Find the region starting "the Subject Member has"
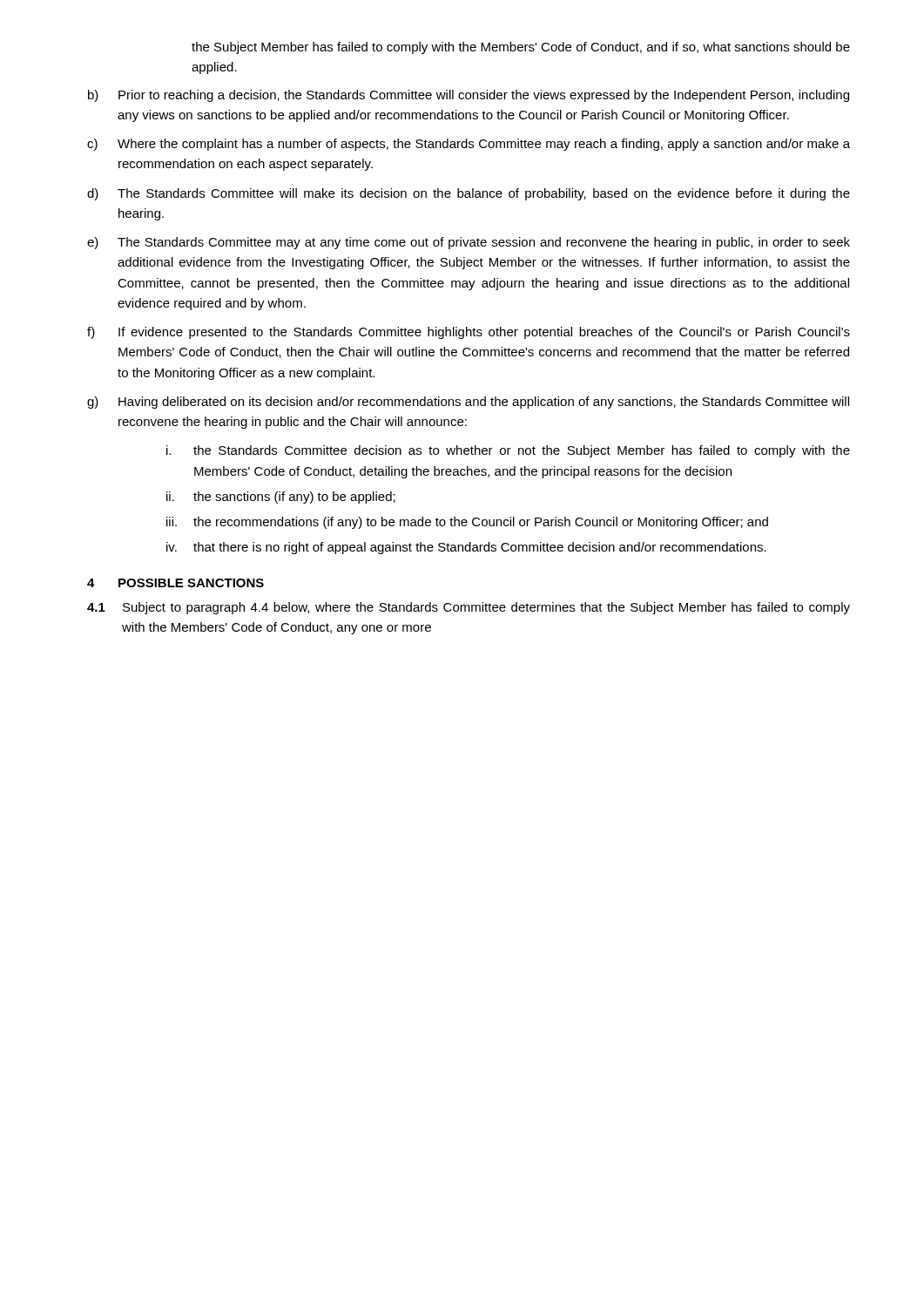This screenshot has height=1307, width=924. [x=521, y=57]
